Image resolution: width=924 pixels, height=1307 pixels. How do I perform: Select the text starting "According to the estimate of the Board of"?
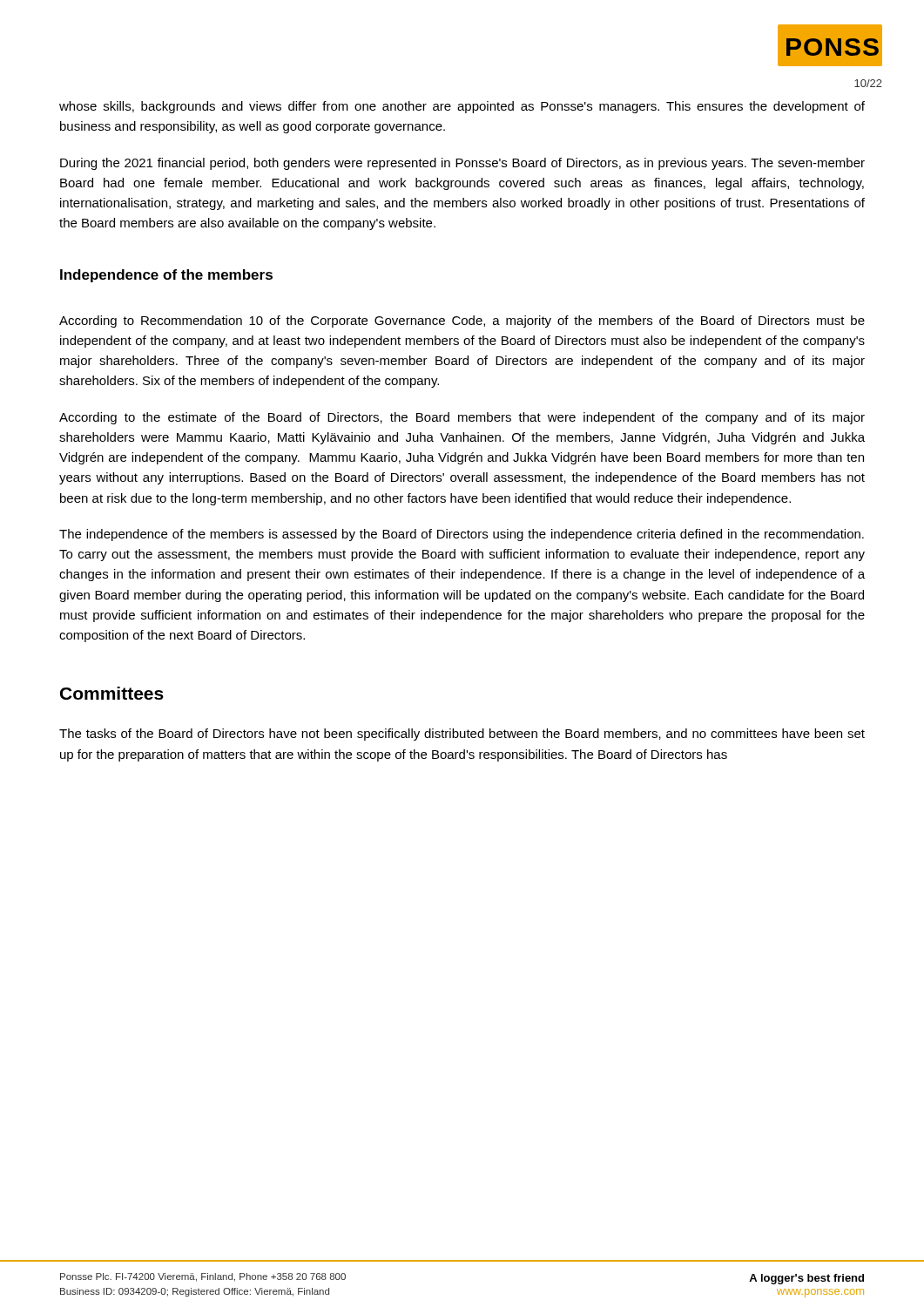[x=462, y=457]
